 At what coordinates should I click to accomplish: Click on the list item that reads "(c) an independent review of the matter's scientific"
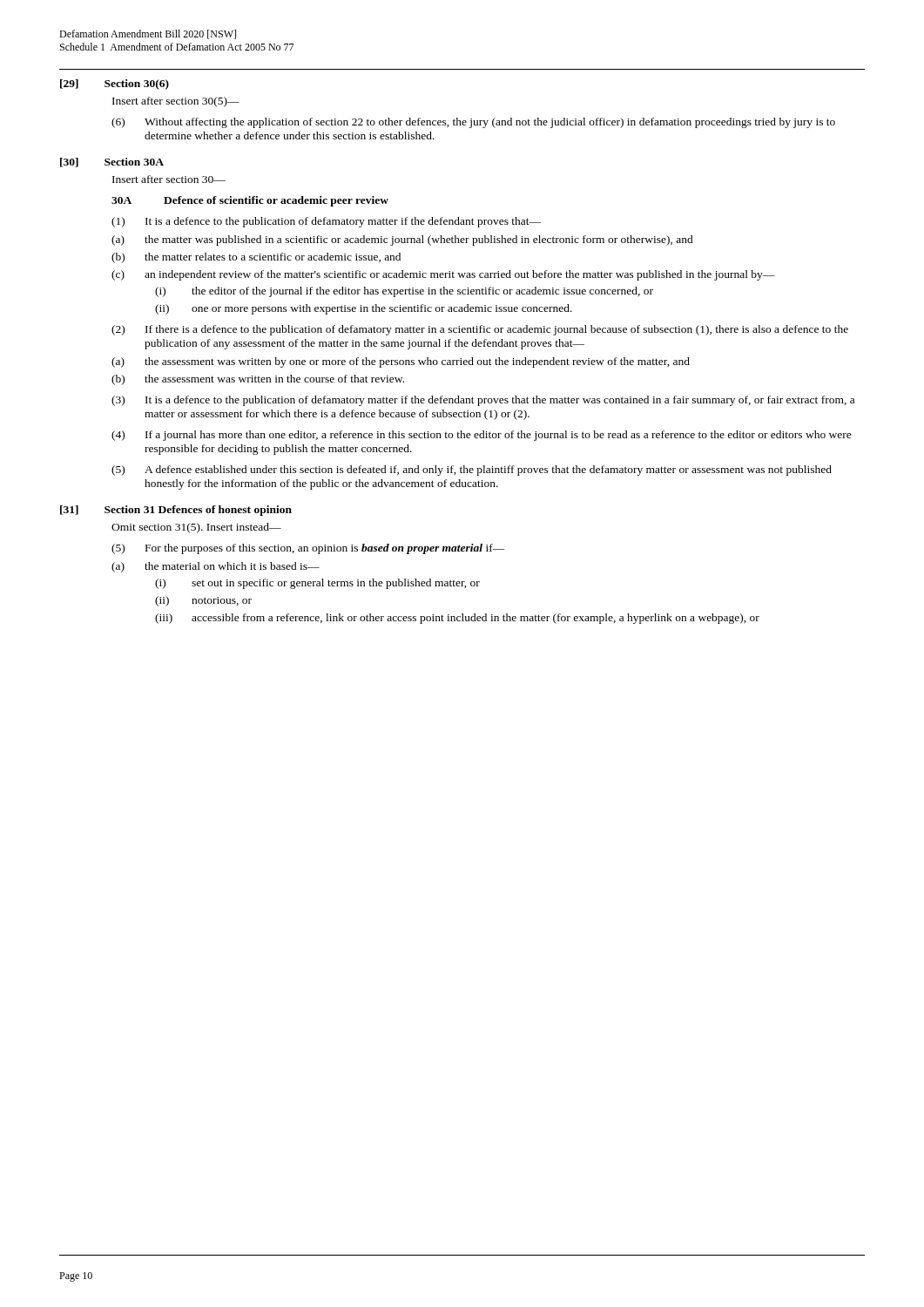488,274
